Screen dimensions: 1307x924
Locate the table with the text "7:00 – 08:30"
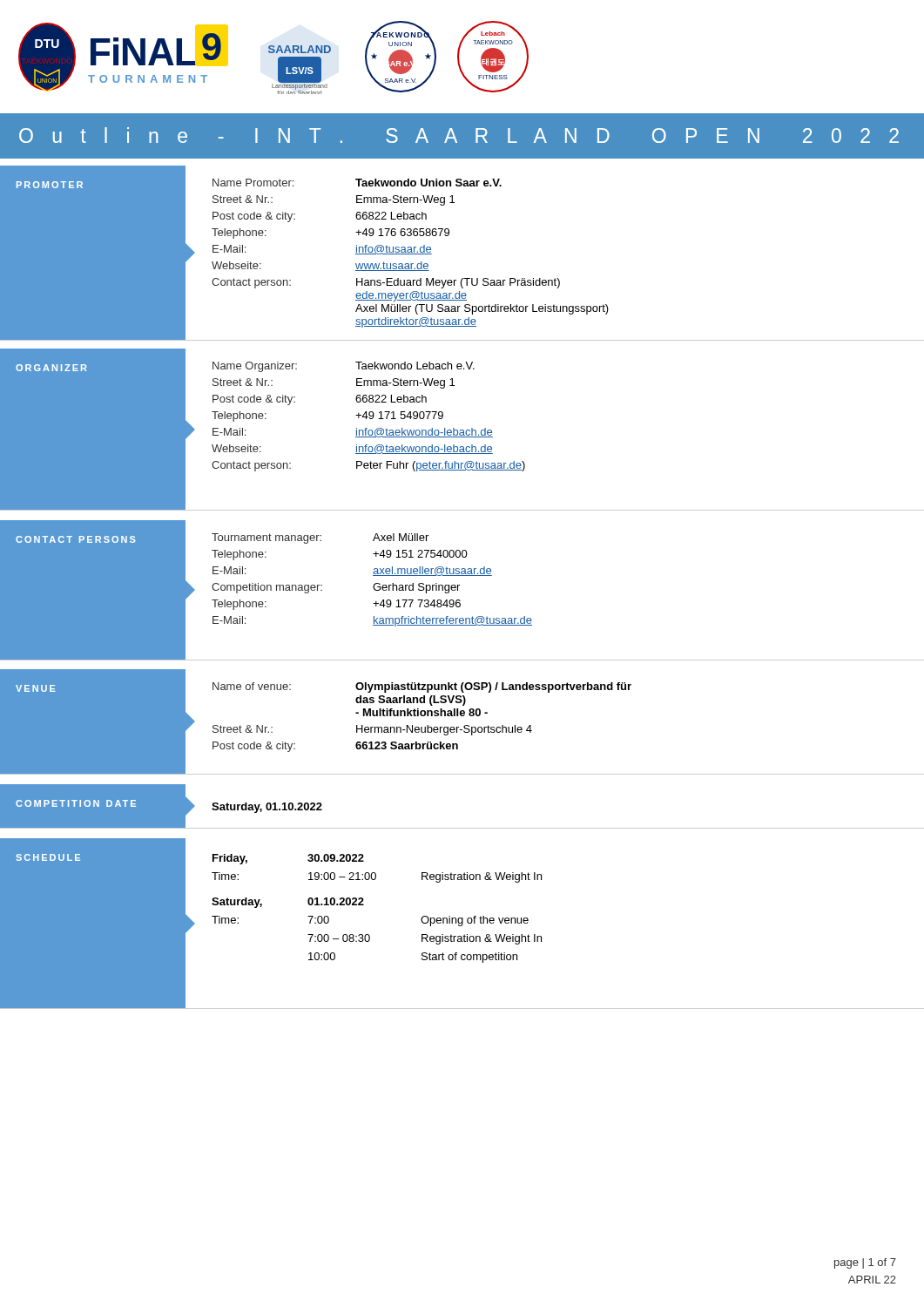tap(553, 923)
